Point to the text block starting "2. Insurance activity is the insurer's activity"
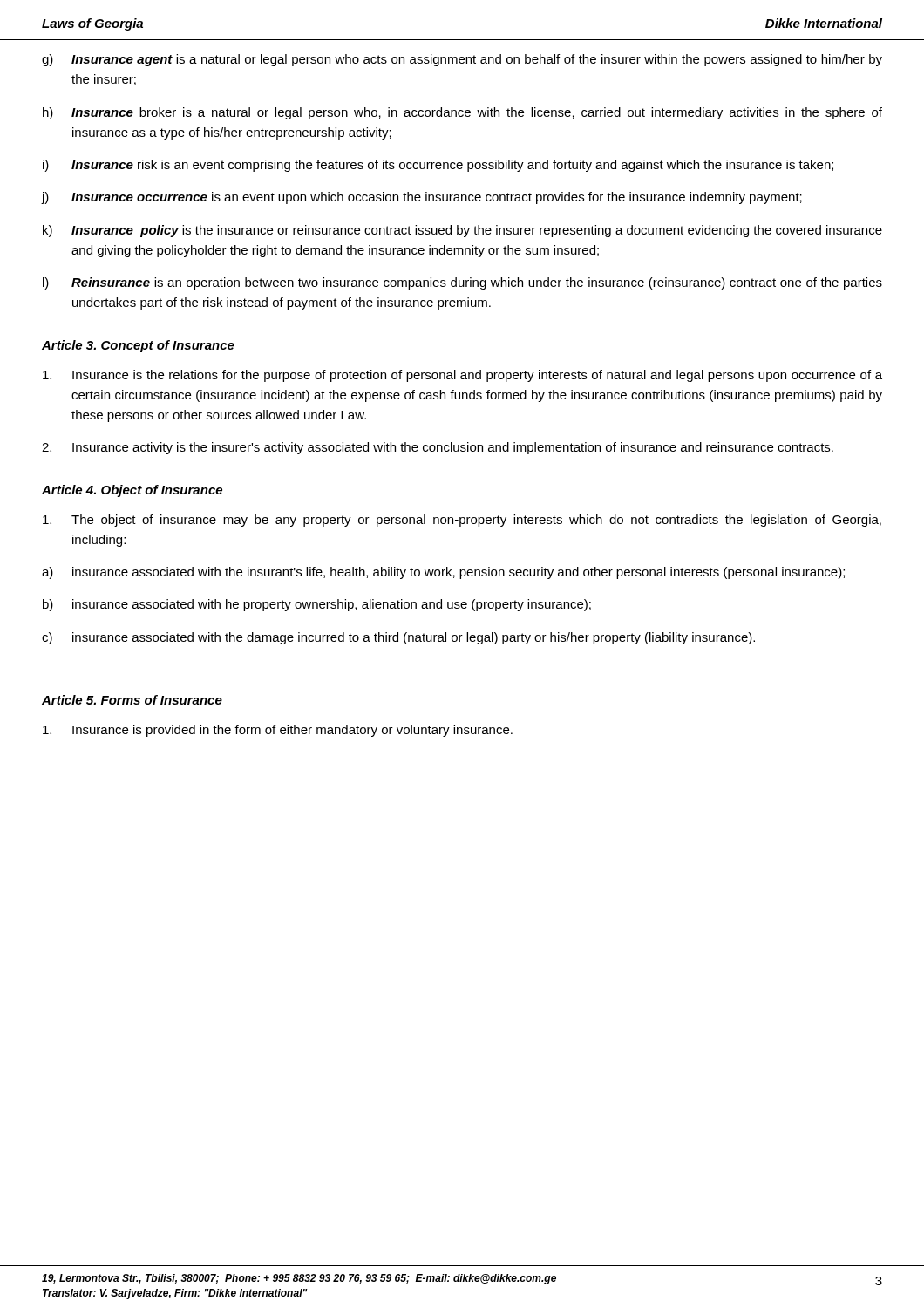This screenshot has width=924, height=1308. coord(462,447)
